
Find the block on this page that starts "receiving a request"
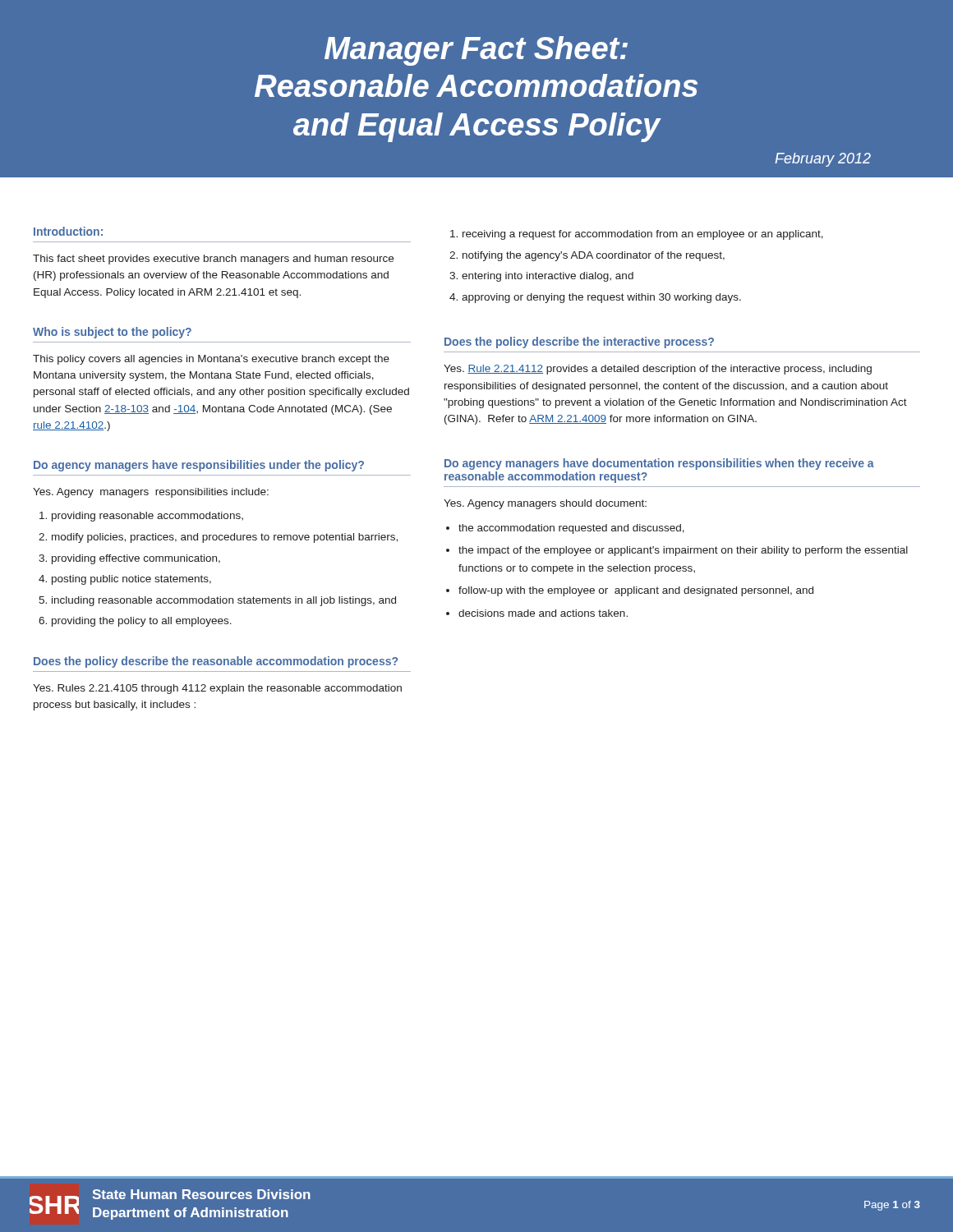click(643, 234)
